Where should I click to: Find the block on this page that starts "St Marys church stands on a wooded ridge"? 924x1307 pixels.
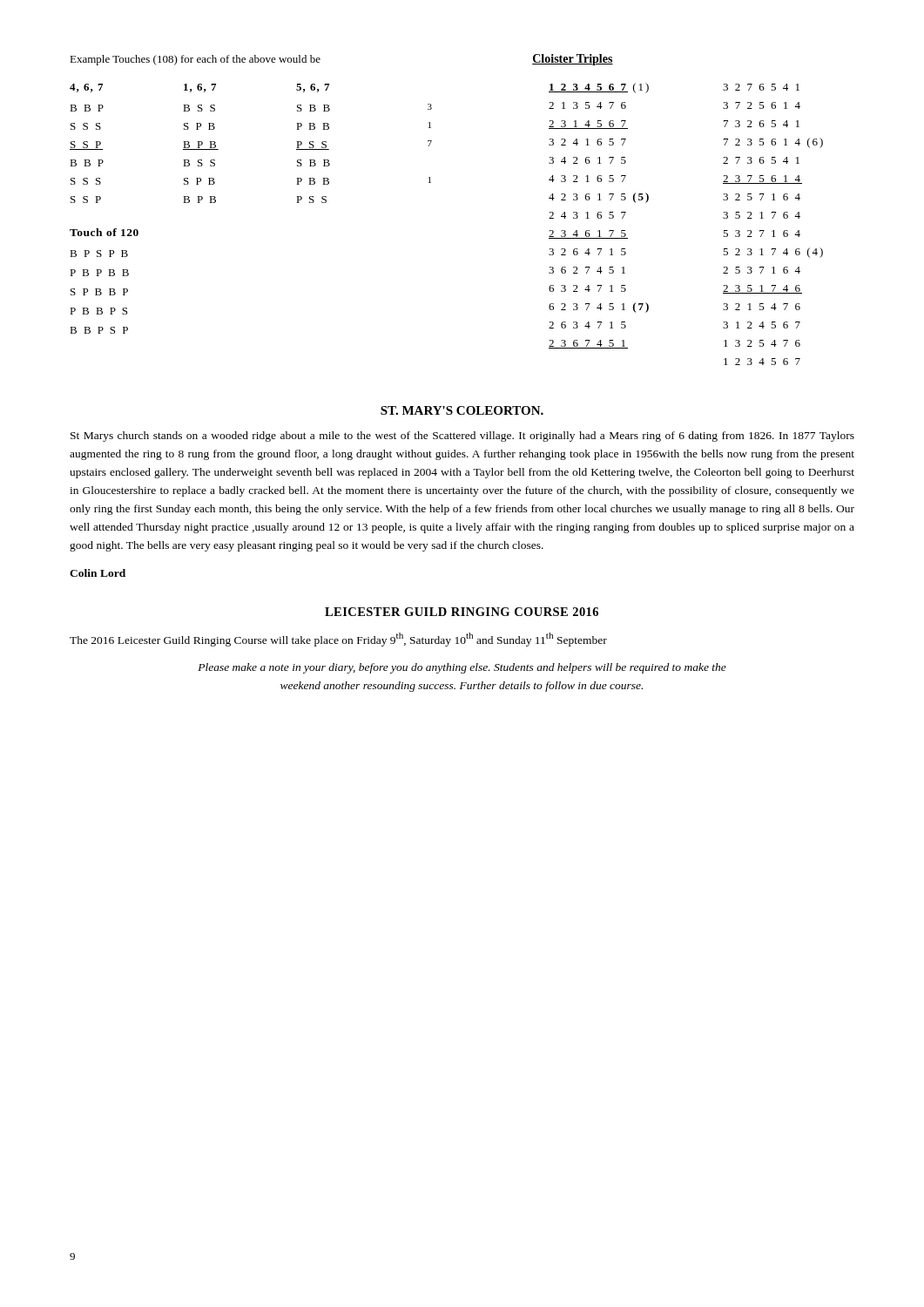[x=462, y=490]
